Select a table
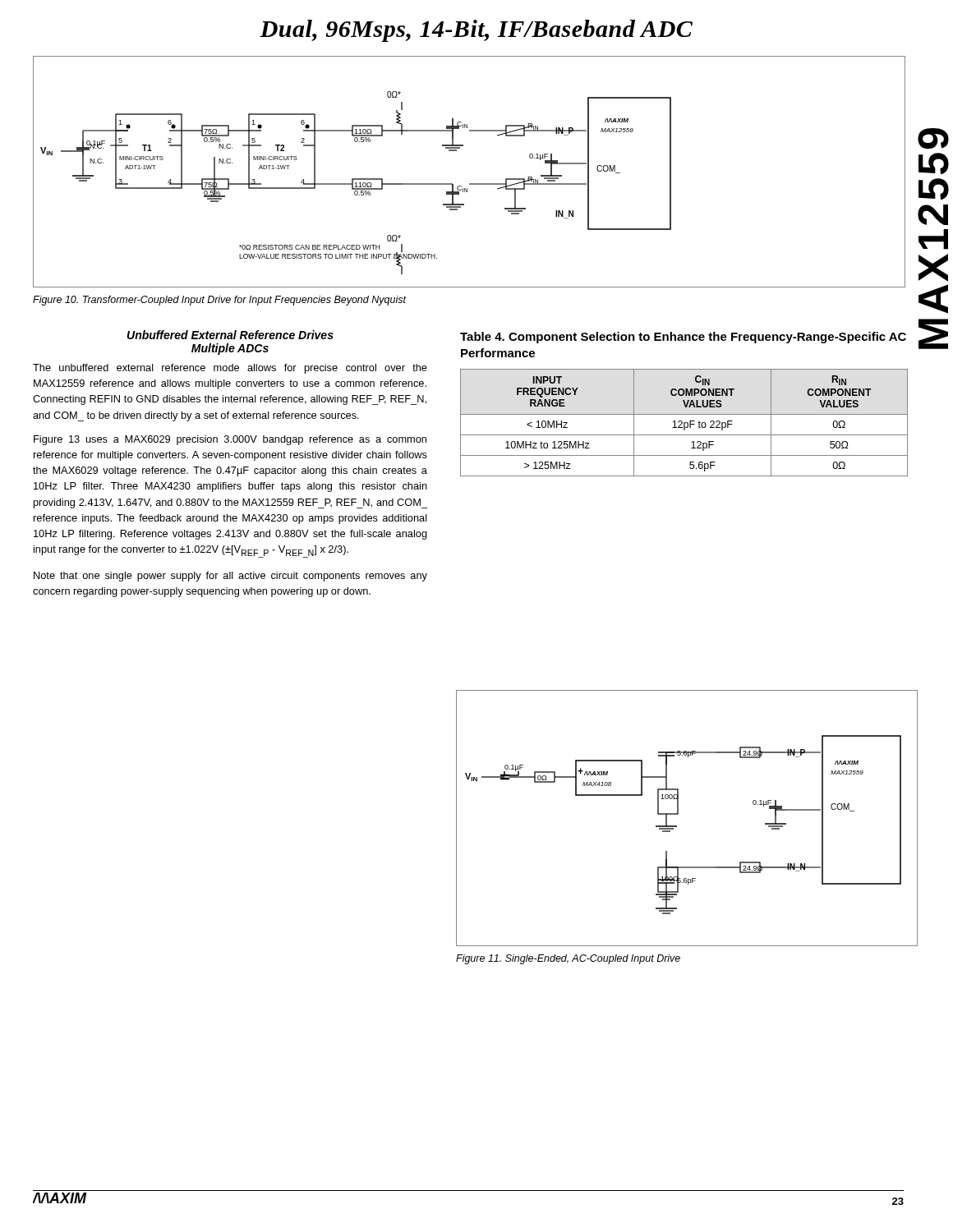The height and width of the screenshot is (1232, 953). click(684, 422)
